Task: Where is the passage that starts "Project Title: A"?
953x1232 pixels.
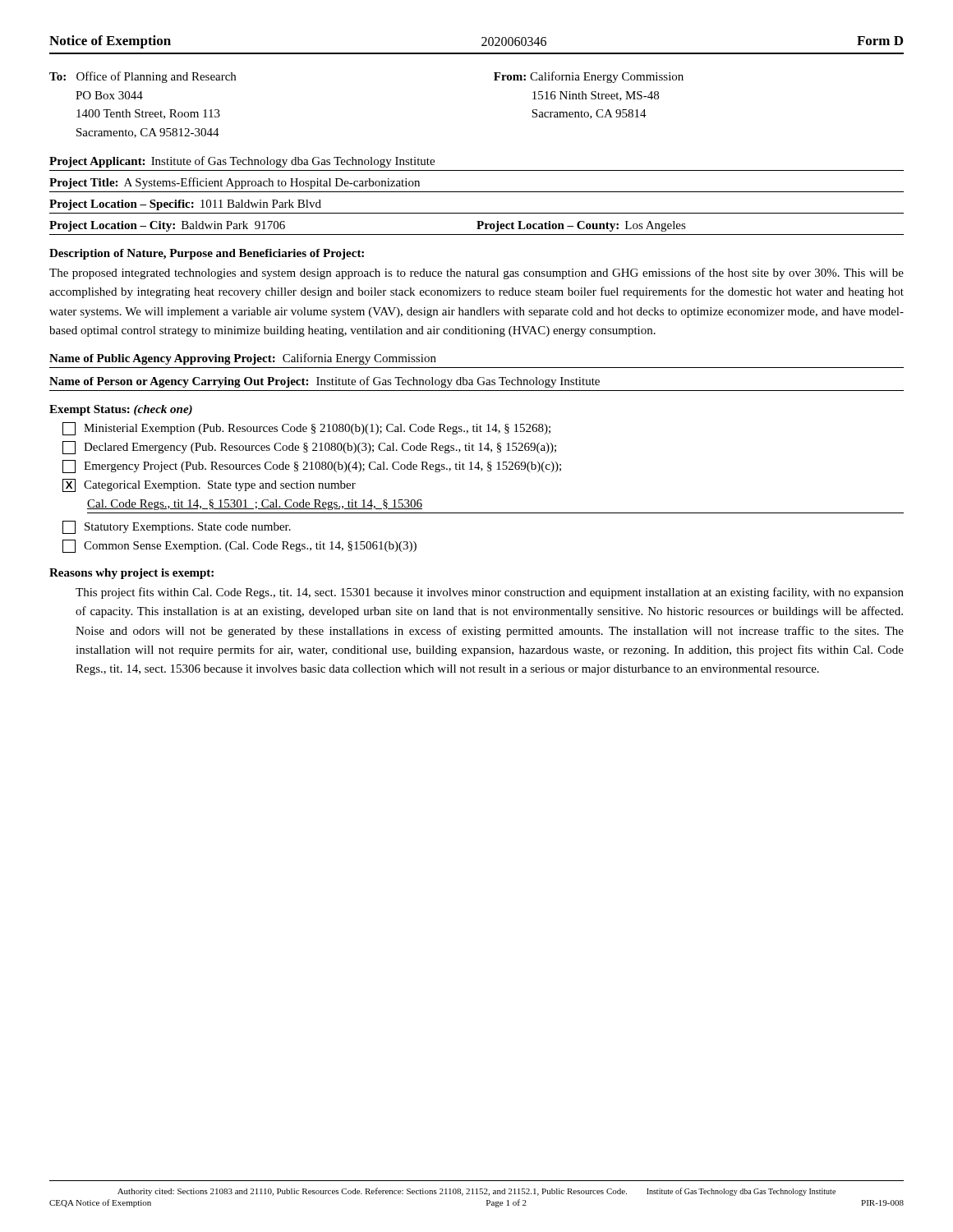Action: (x=476, y=183)
